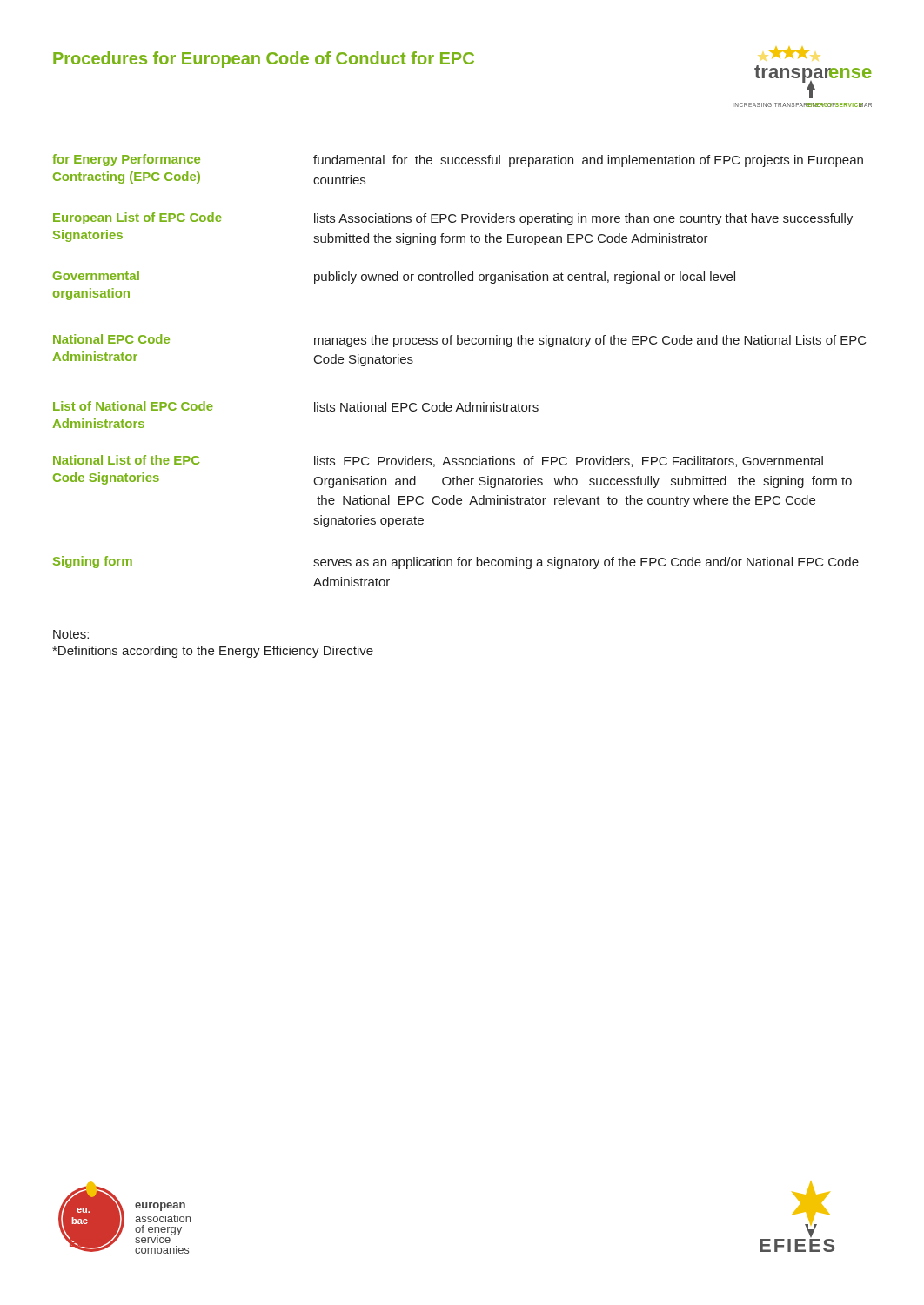Select the list item with the text "for Energy PerformanceContracting (EPC"
This screenshot has height=1305, width=924.
[127, 168]
